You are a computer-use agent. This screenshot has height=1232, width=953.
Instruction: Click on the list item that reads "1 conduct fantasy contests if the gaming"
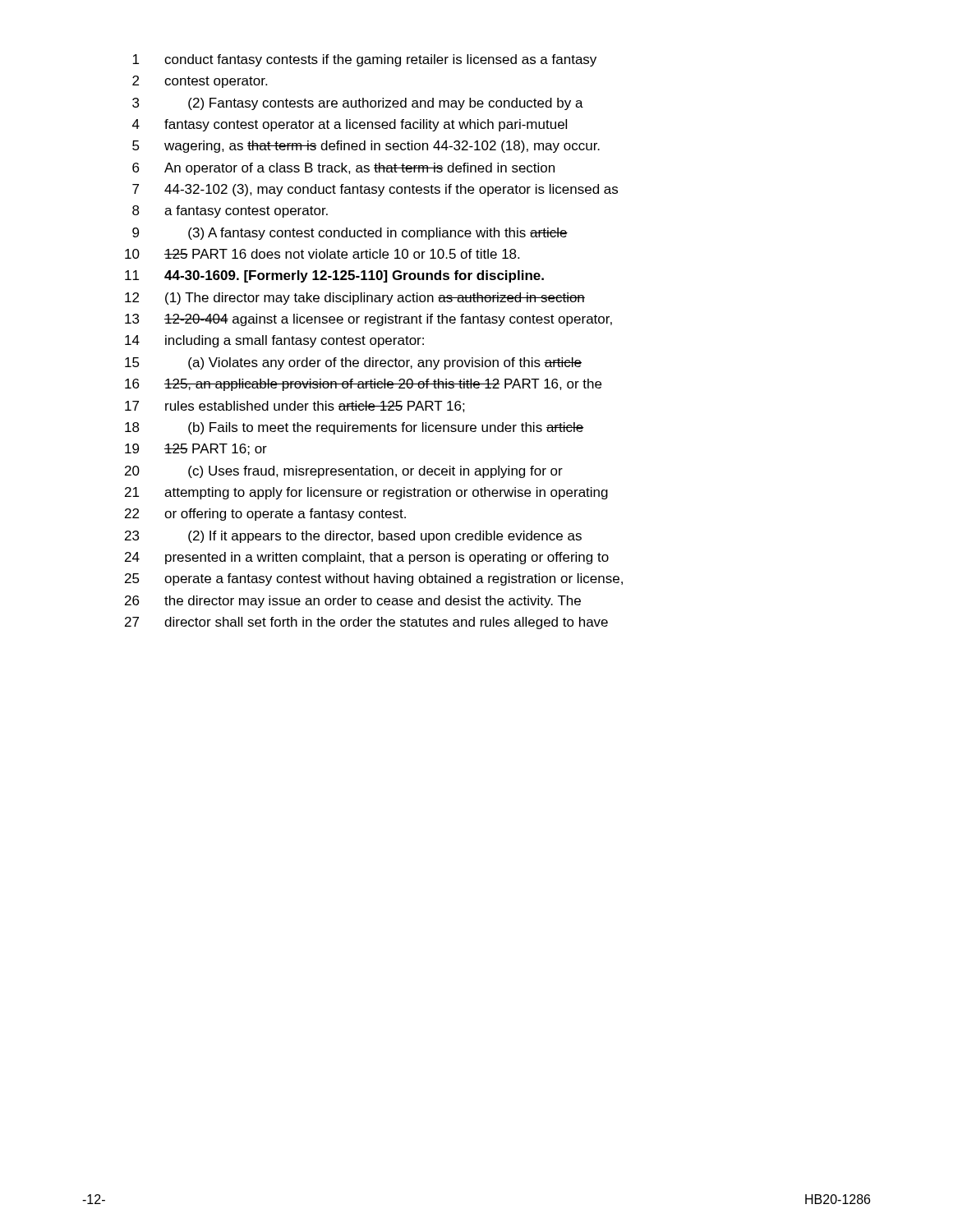(x=489, y=60)
